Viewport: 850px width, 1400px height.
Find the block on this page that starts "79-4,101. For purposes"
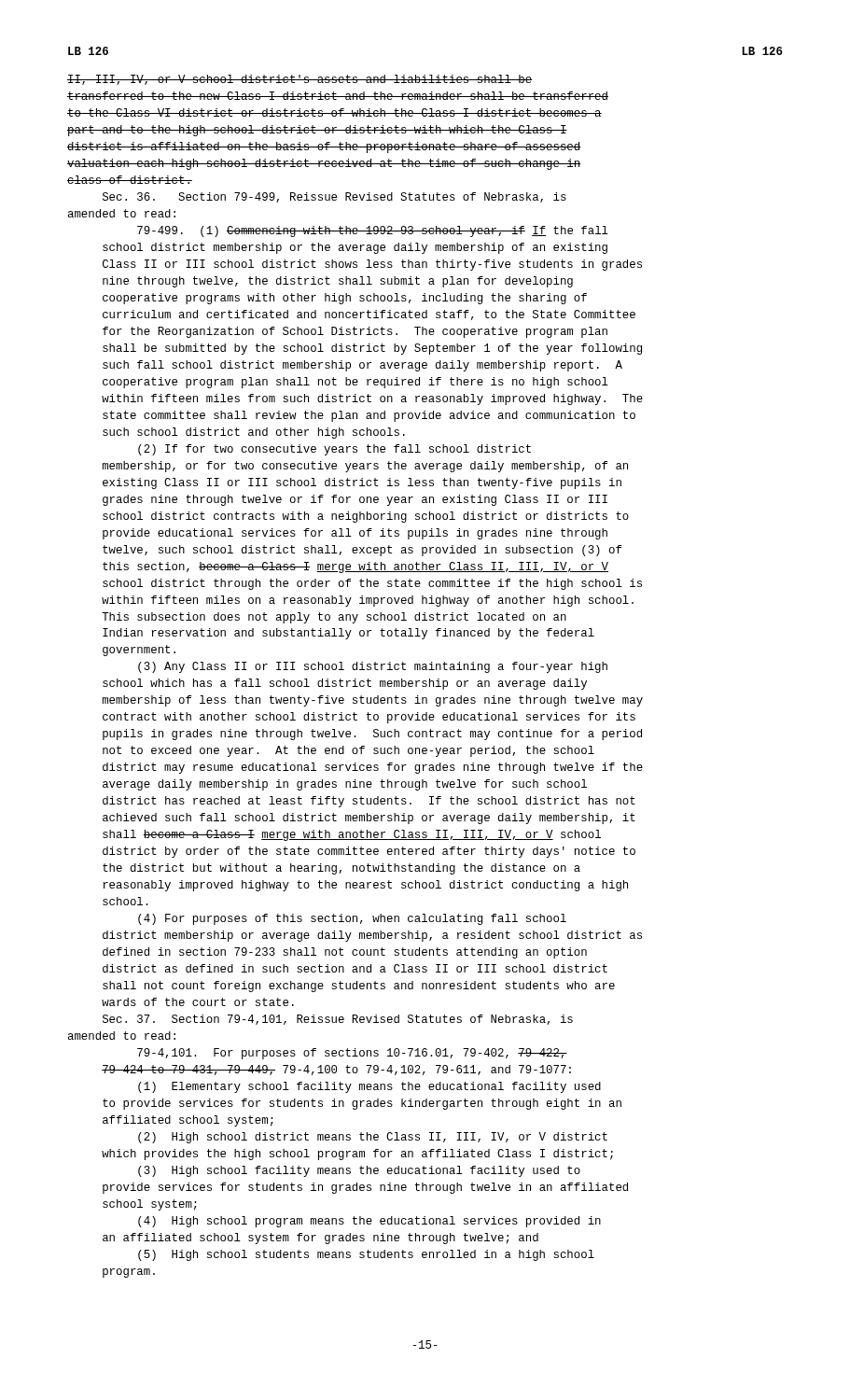320,1062
